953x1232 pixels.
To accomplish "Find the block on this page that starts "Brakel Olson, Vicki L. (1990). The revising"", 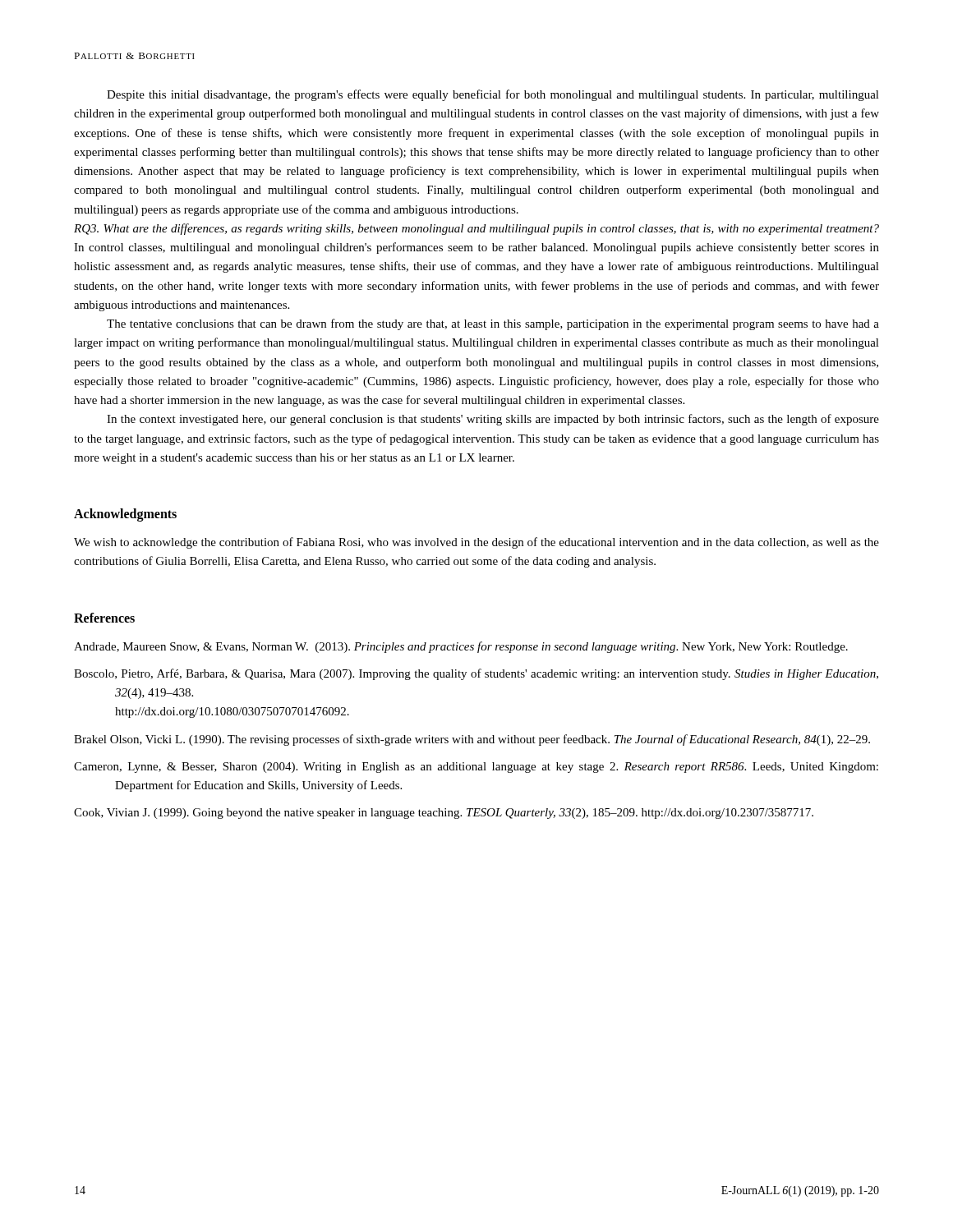I will [x=472, y=739].
